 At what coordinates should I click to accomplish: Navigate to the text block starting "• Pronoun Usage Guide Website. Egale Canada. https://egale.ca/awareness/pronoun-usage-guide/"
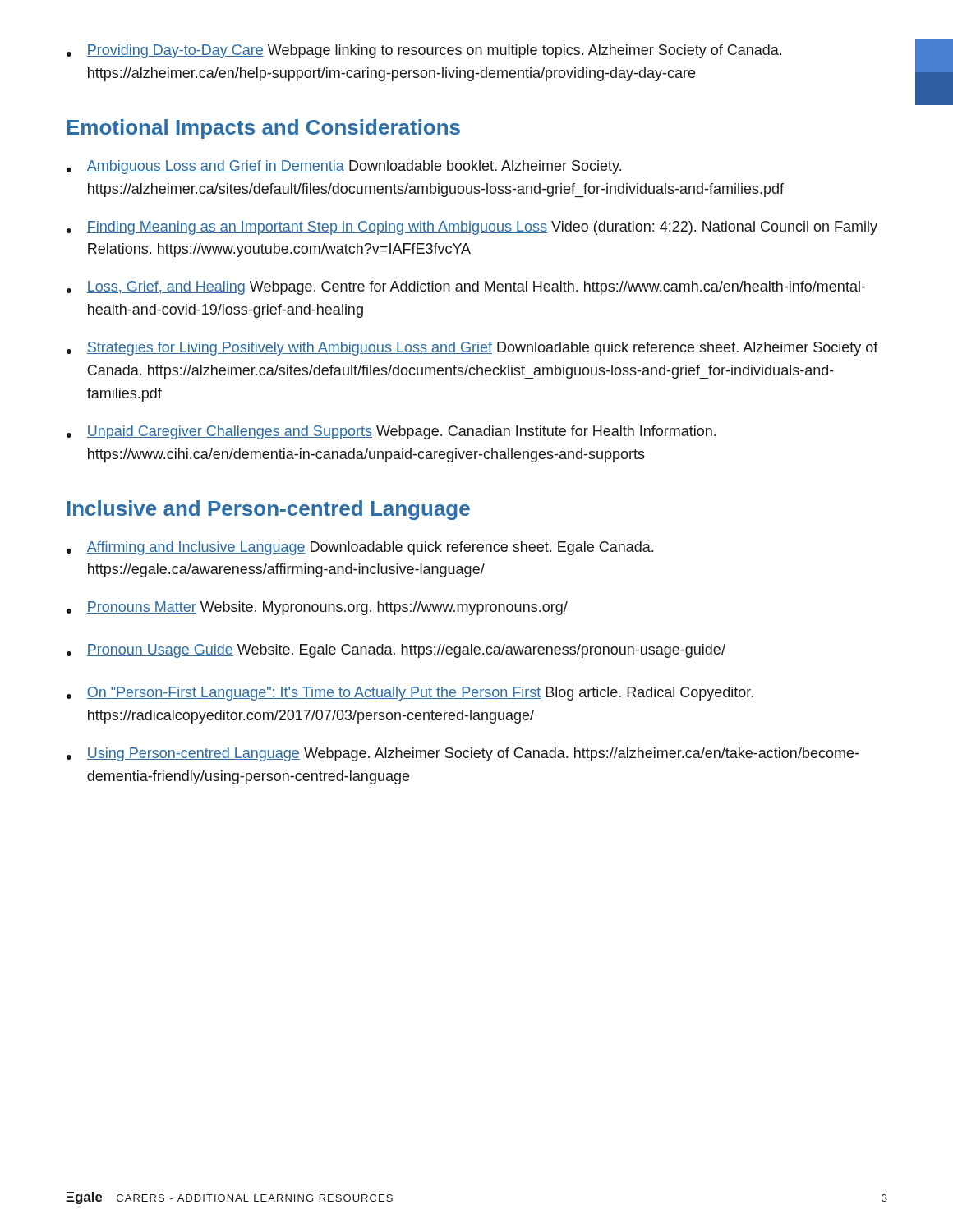tap(396, 653)
